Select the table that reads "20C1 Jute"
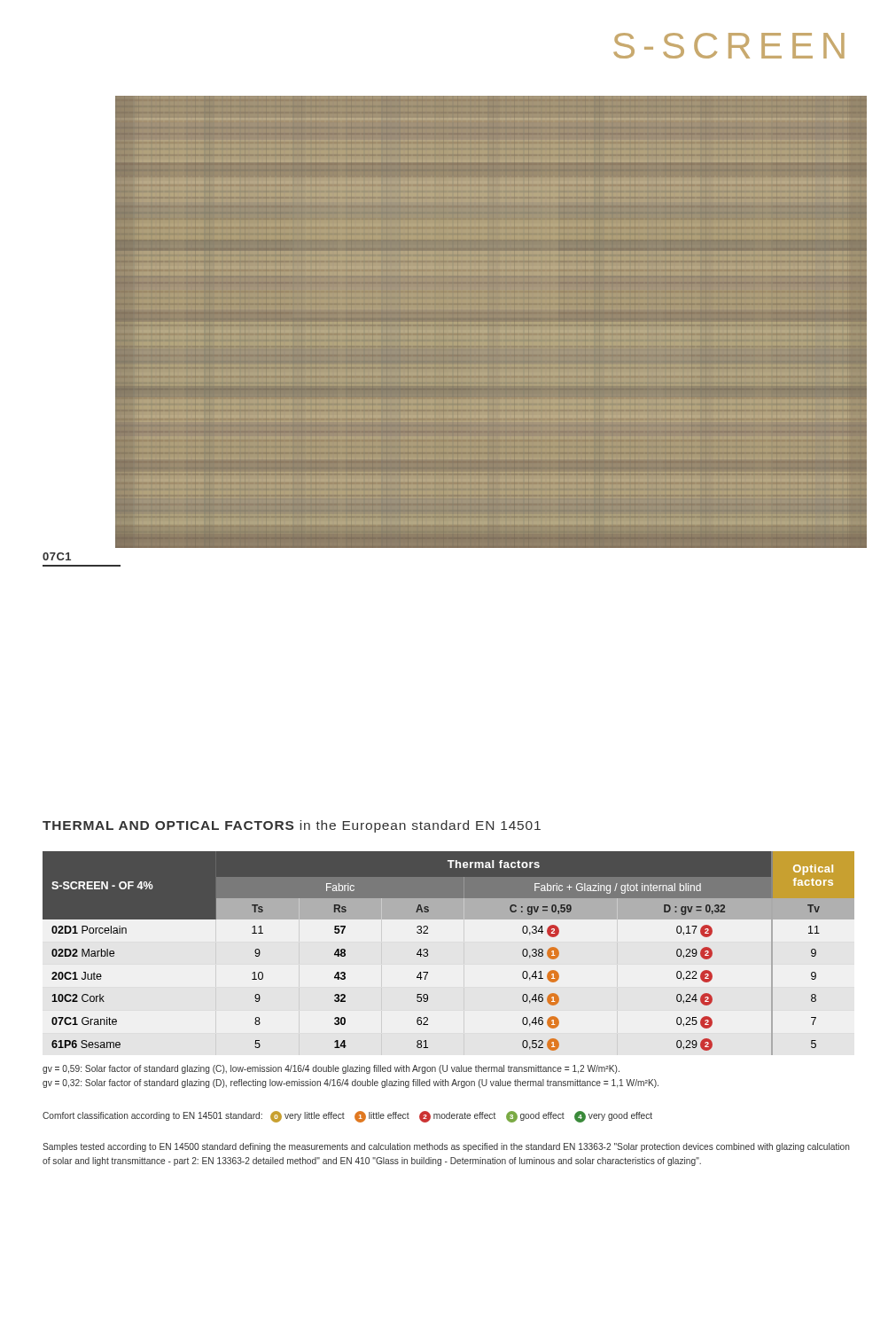896x1330 pixels. pyautogui.click(x=448, y=953)
